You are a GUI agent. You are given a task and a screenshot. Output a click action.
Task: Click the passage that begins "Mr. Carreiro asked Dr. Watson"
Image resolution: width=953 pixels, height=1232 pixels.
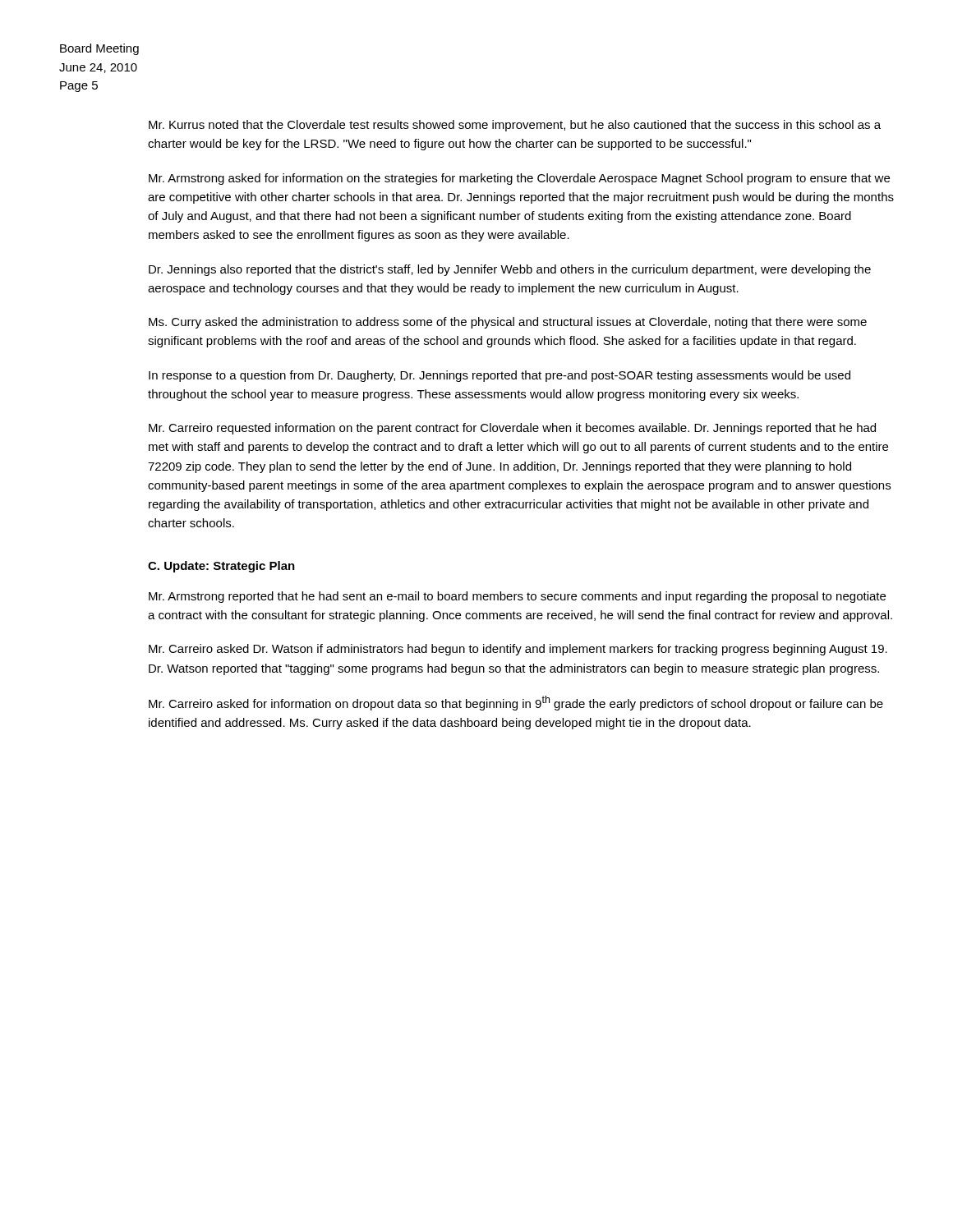(518, 658)
